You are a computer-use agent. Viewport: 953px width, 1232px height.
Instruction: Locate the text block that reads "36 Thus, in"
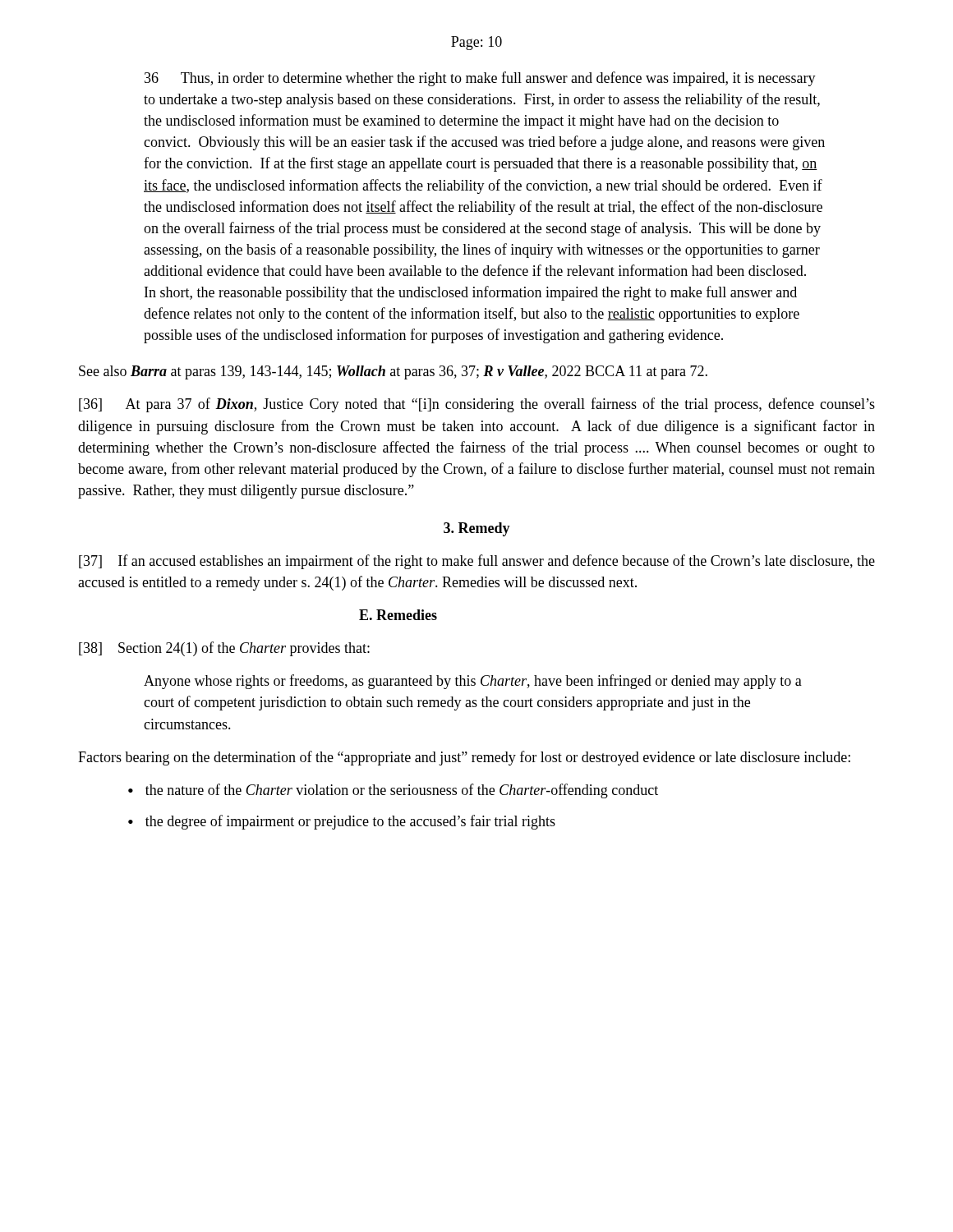(x=485, y=207)
